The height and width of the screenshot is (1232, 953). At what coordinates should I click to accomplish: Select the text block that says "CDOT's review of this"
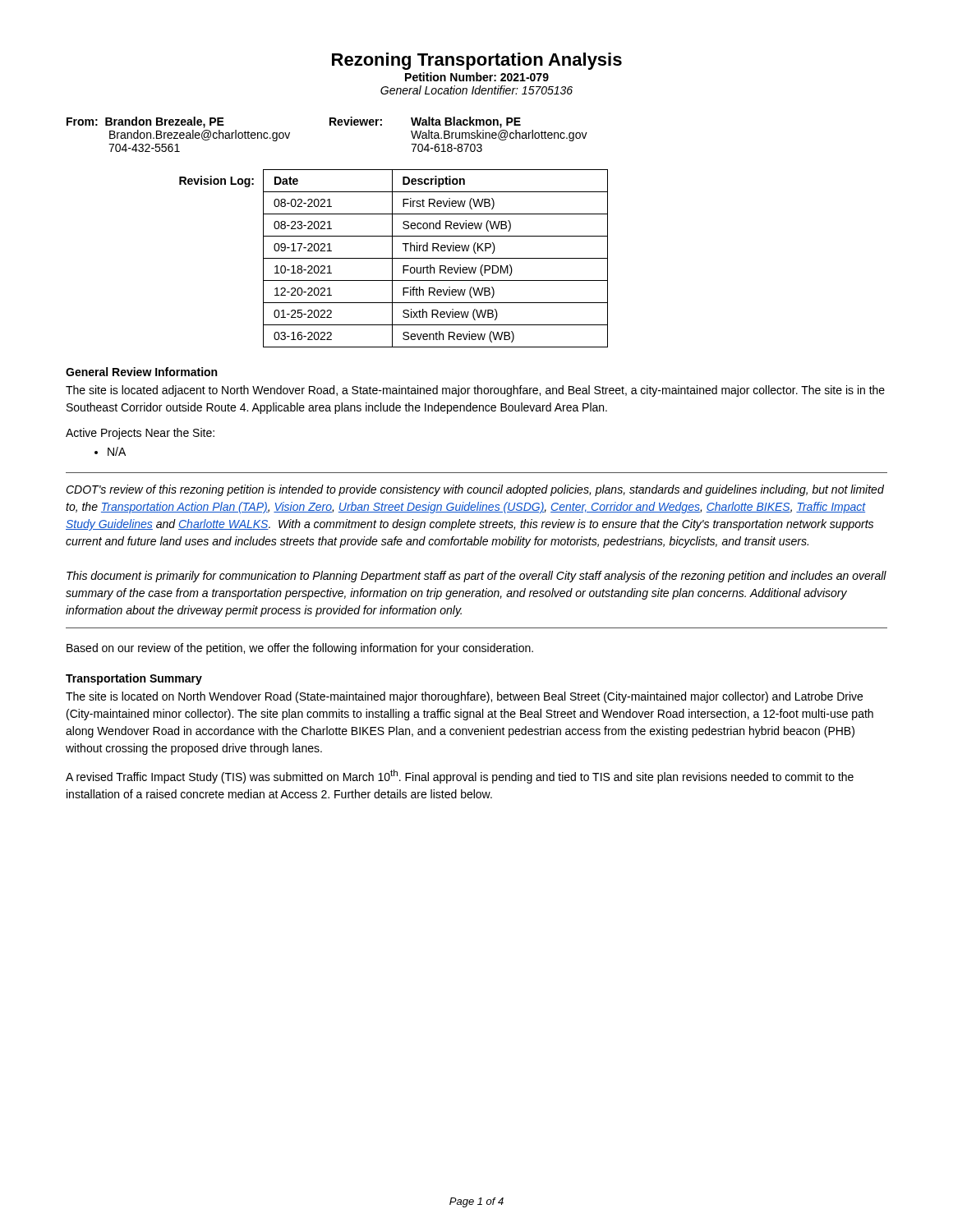pos(476,550)
